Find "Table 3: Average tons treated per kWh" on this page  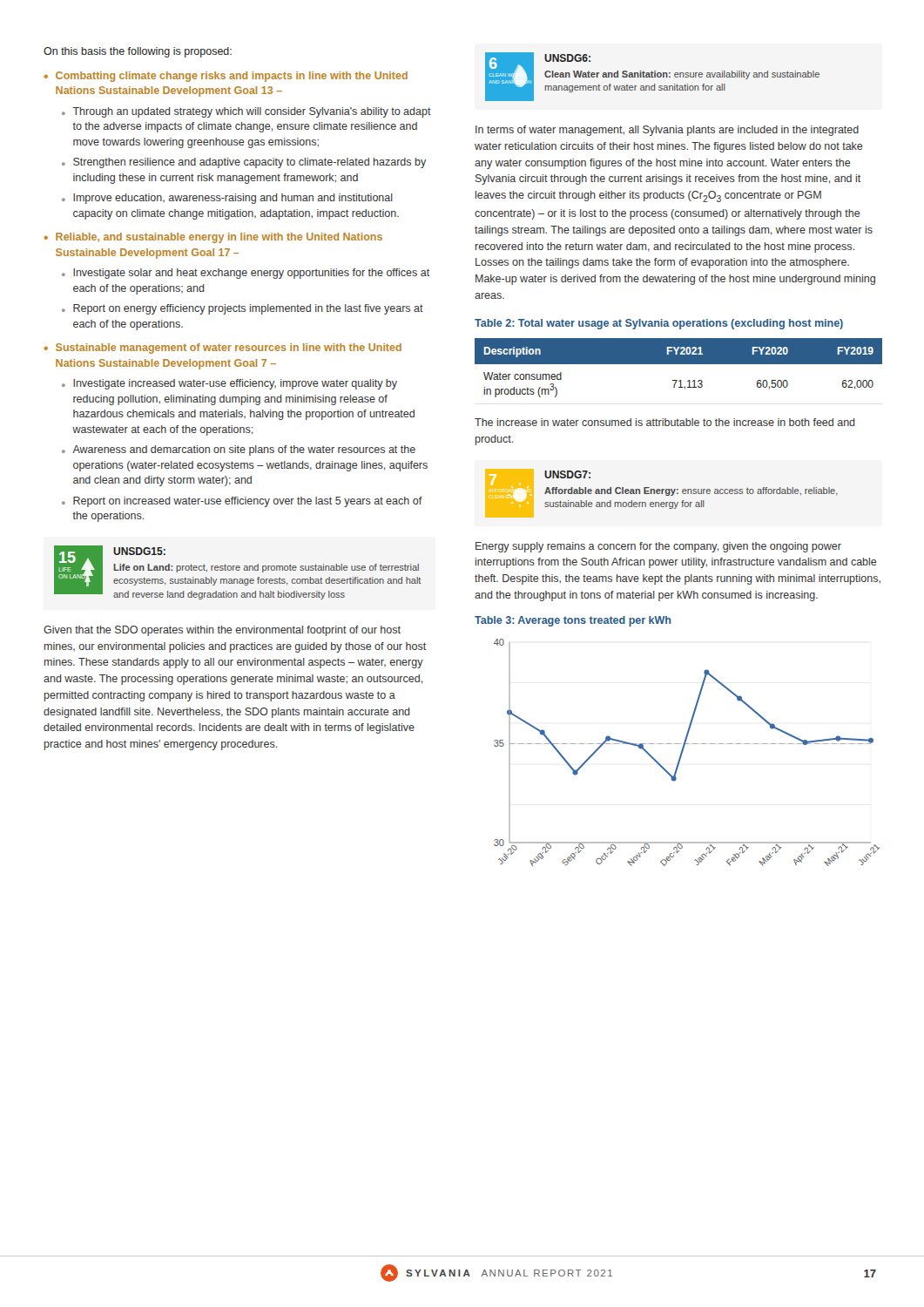(573, 620)
